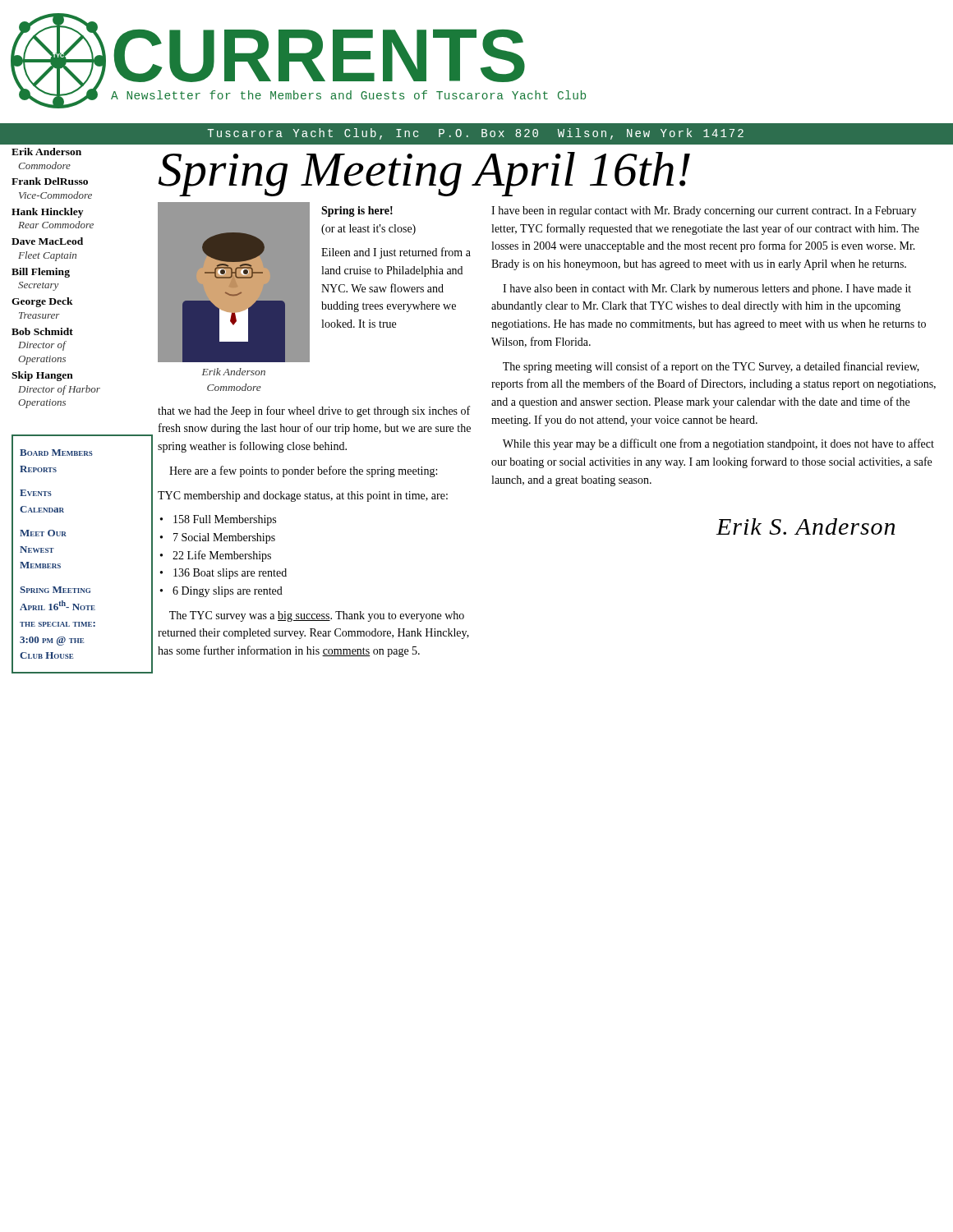The height and width of the screenshot is (1232, 953).
Task: Click on the list item that reads "Bill Fleming Secretary"
Action: pyautogui.click(x=41, y=273)
